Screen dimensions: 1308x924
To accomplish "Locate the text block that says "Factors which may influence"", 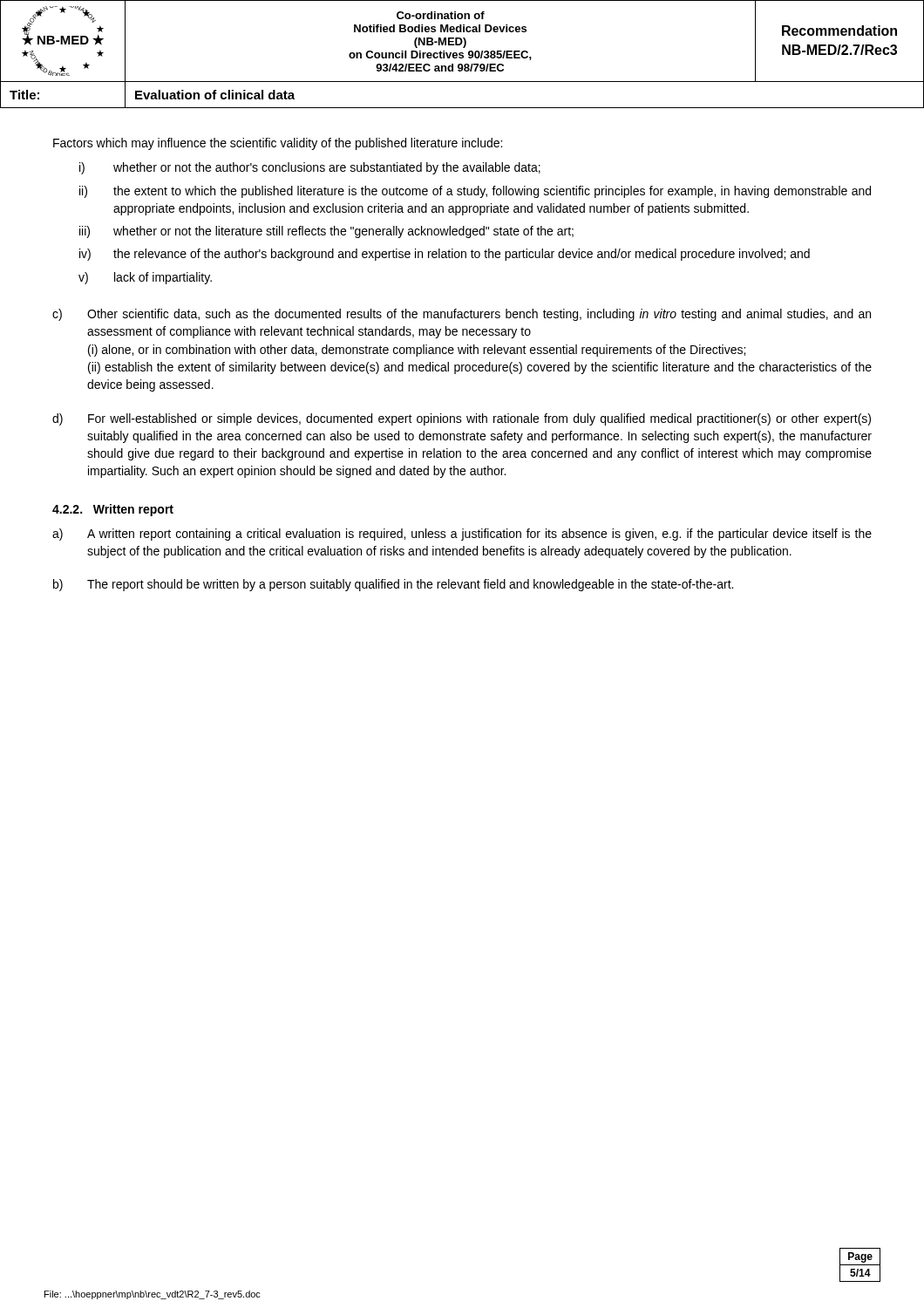I will [x=278, y=143].
